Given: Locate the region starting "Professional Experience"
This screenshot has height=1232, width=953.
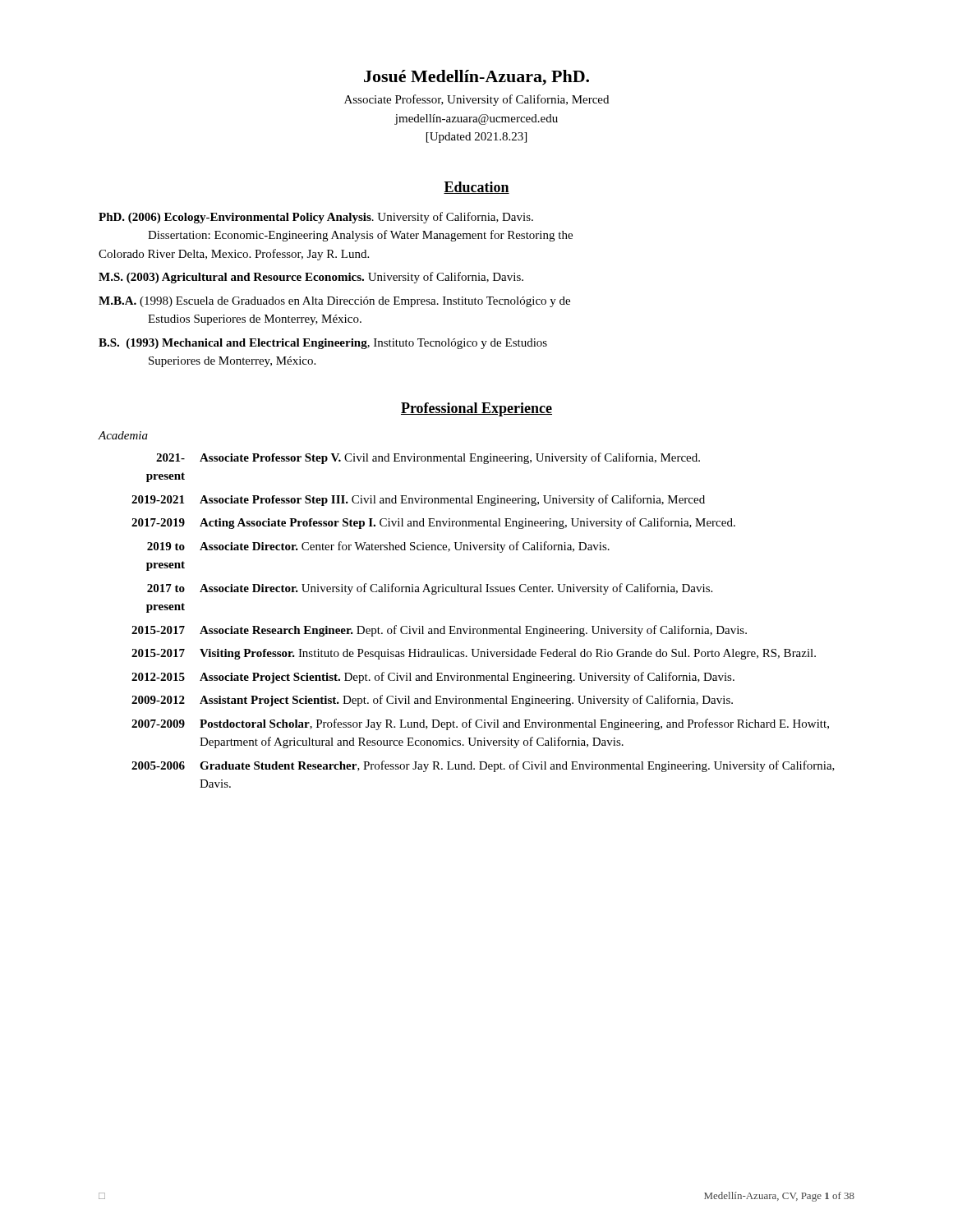Looking at the screenshot, I should tap(476, 408).
